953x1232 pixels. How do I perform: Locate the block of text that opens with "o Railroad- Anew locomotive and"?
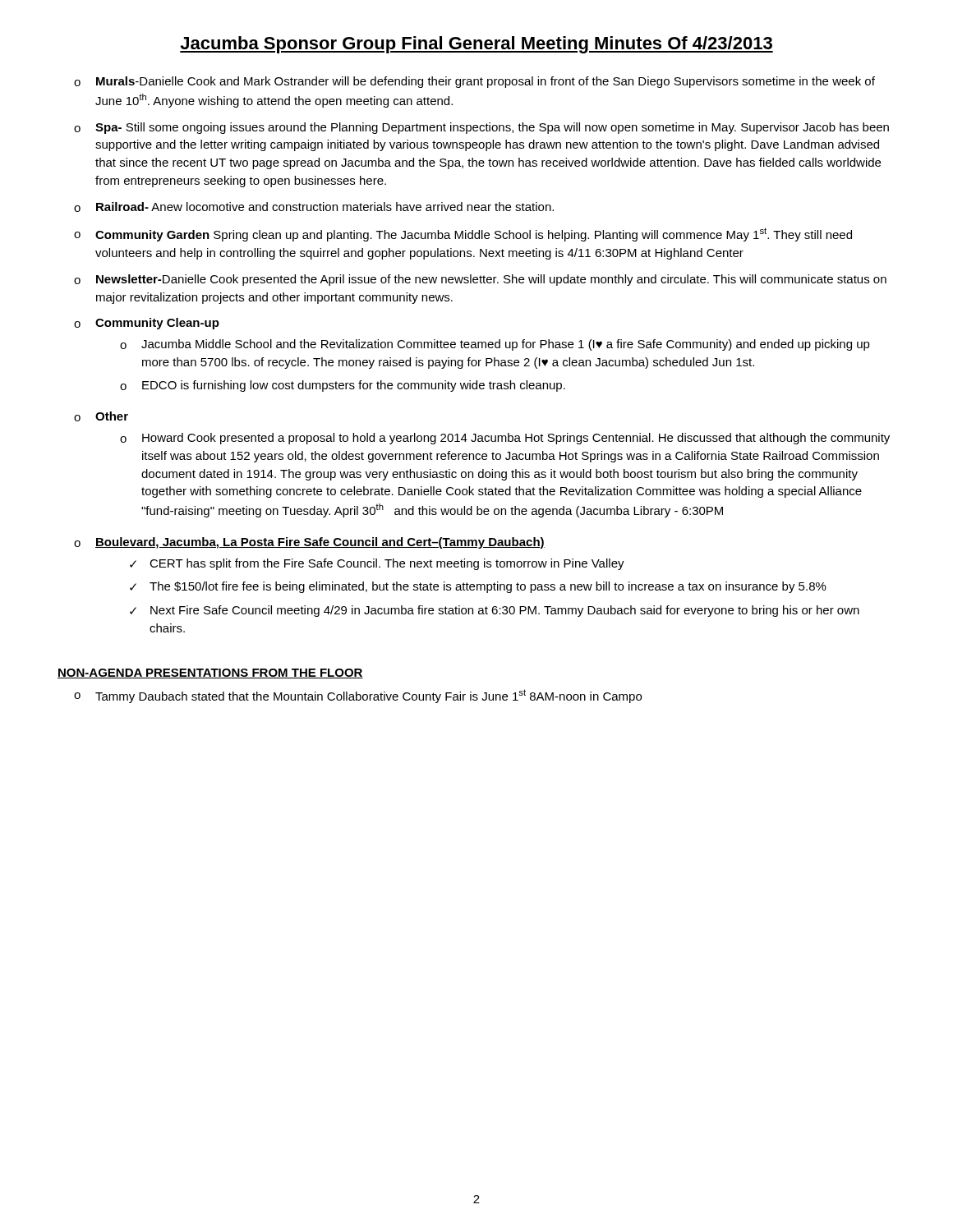point(485,207)
